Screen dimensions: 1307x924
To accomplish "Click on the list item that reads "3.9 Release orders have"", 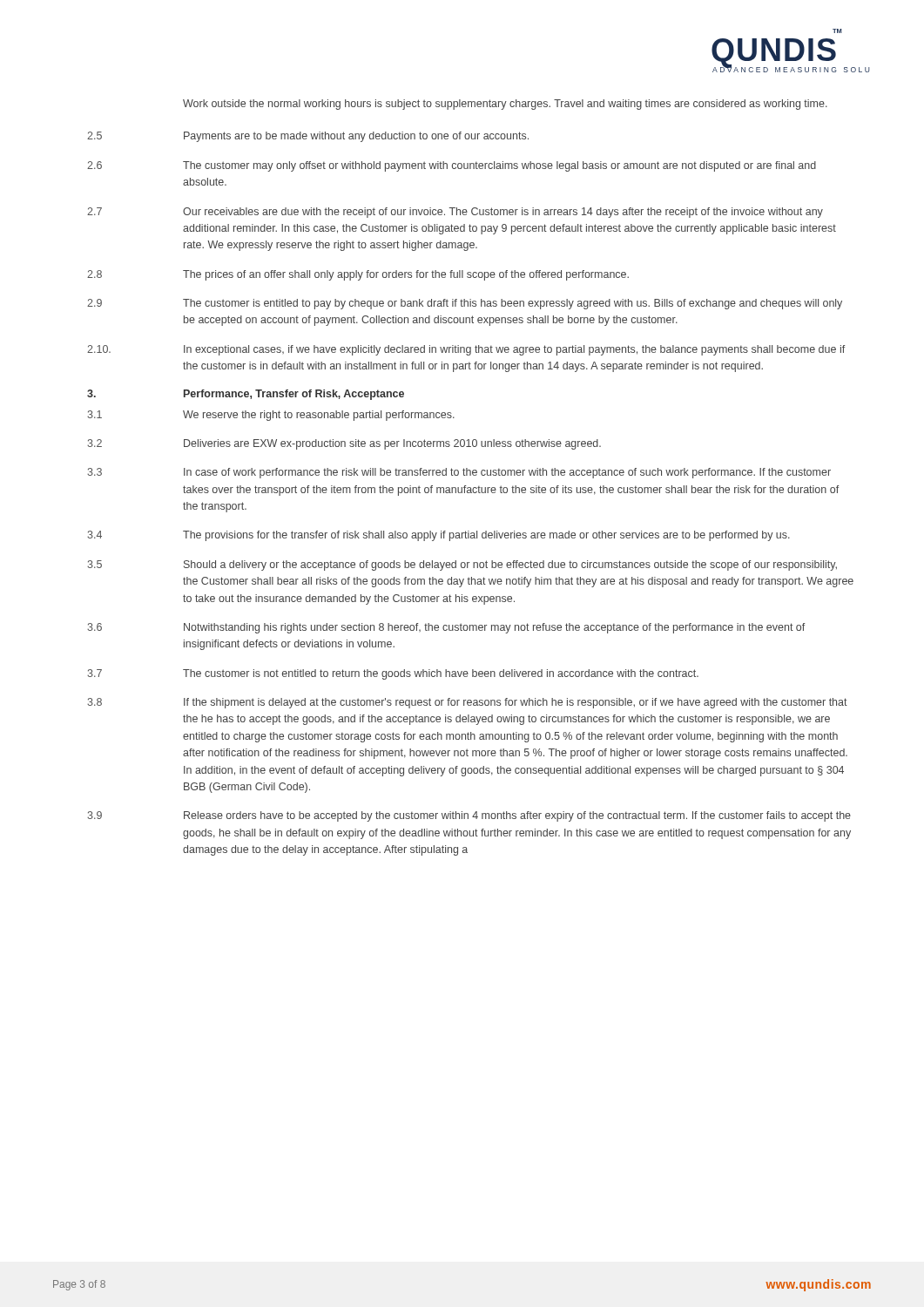I will (x=471, y=833).
